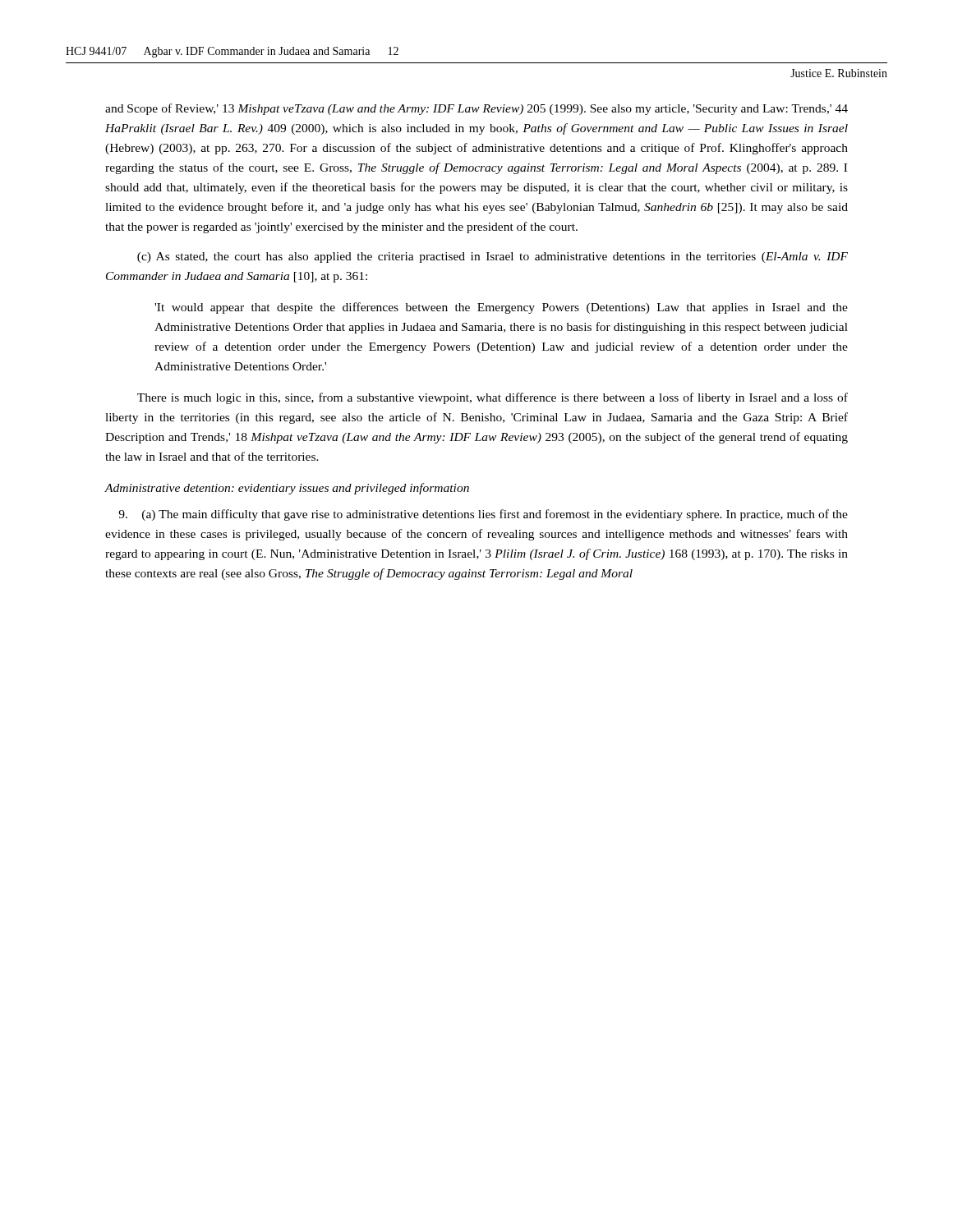The height and width of the screenshot is (1232, 953).
Task: Navigate to the text block starting "Administrative detention: evidentiary issues and privileged"
Action: tap(287, 488)
